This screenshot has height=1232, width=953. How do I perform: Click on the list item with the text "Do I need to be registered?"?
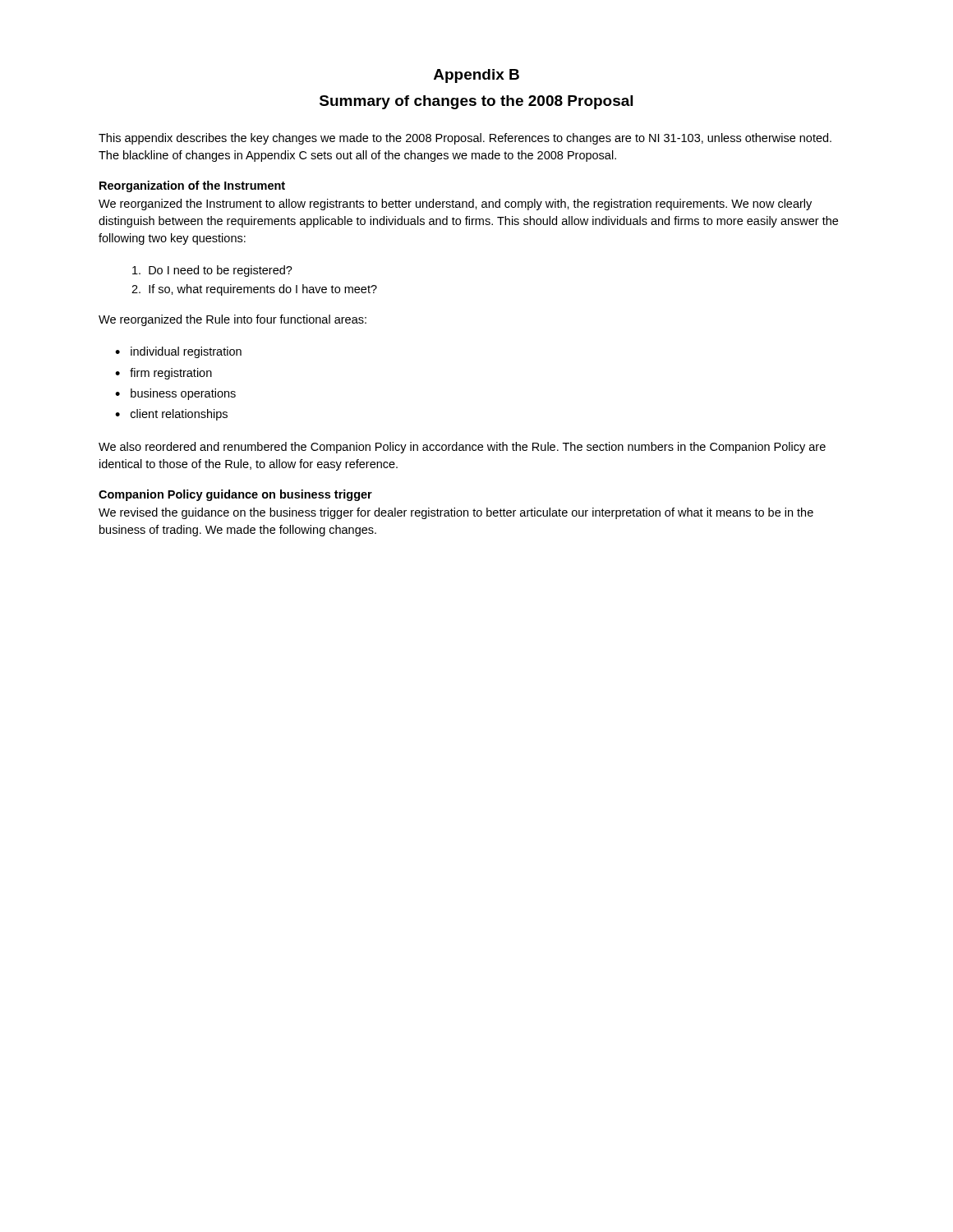(212, 270)
